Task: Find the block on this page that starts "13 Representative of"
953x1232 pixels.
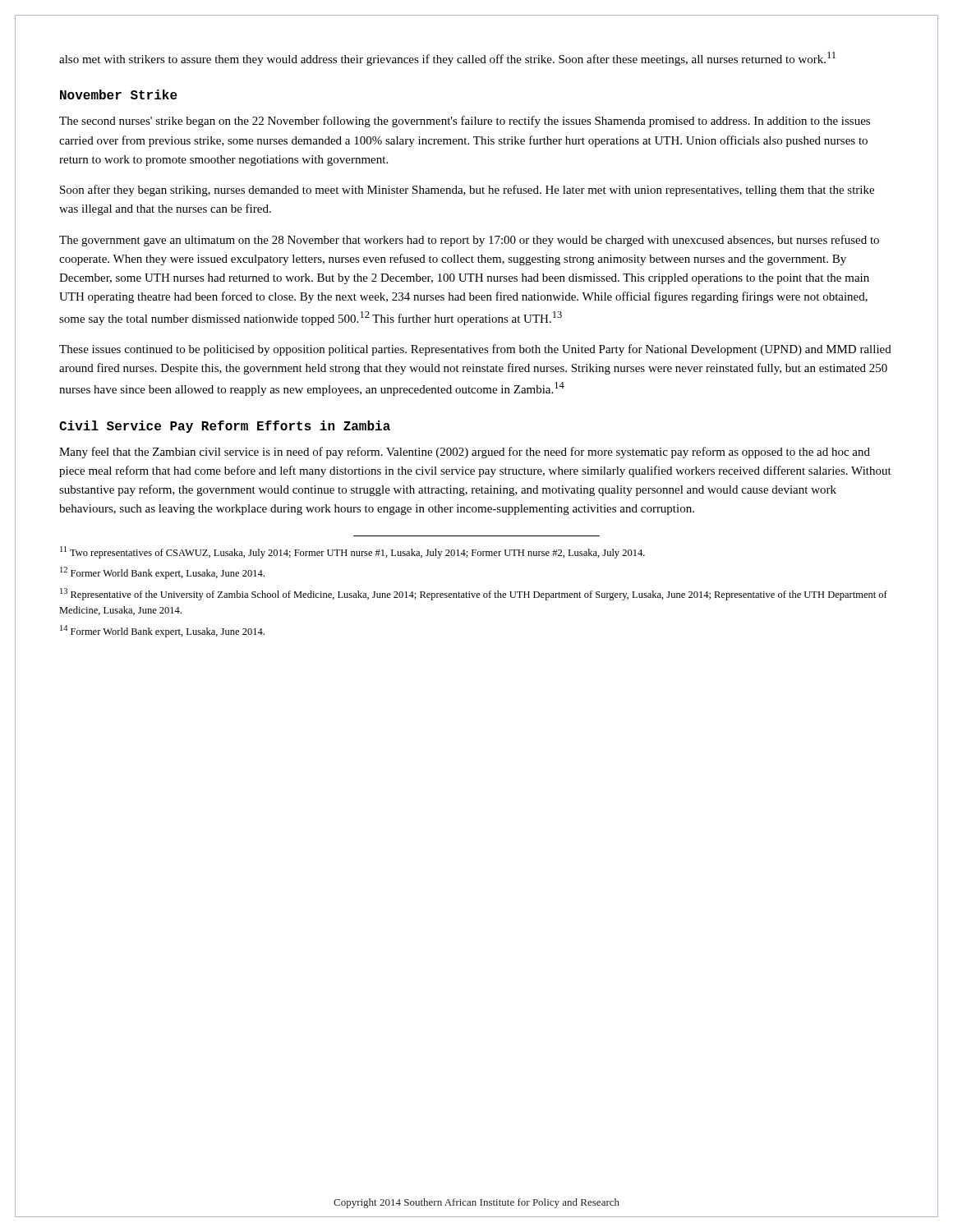Action: click(473, 601)
